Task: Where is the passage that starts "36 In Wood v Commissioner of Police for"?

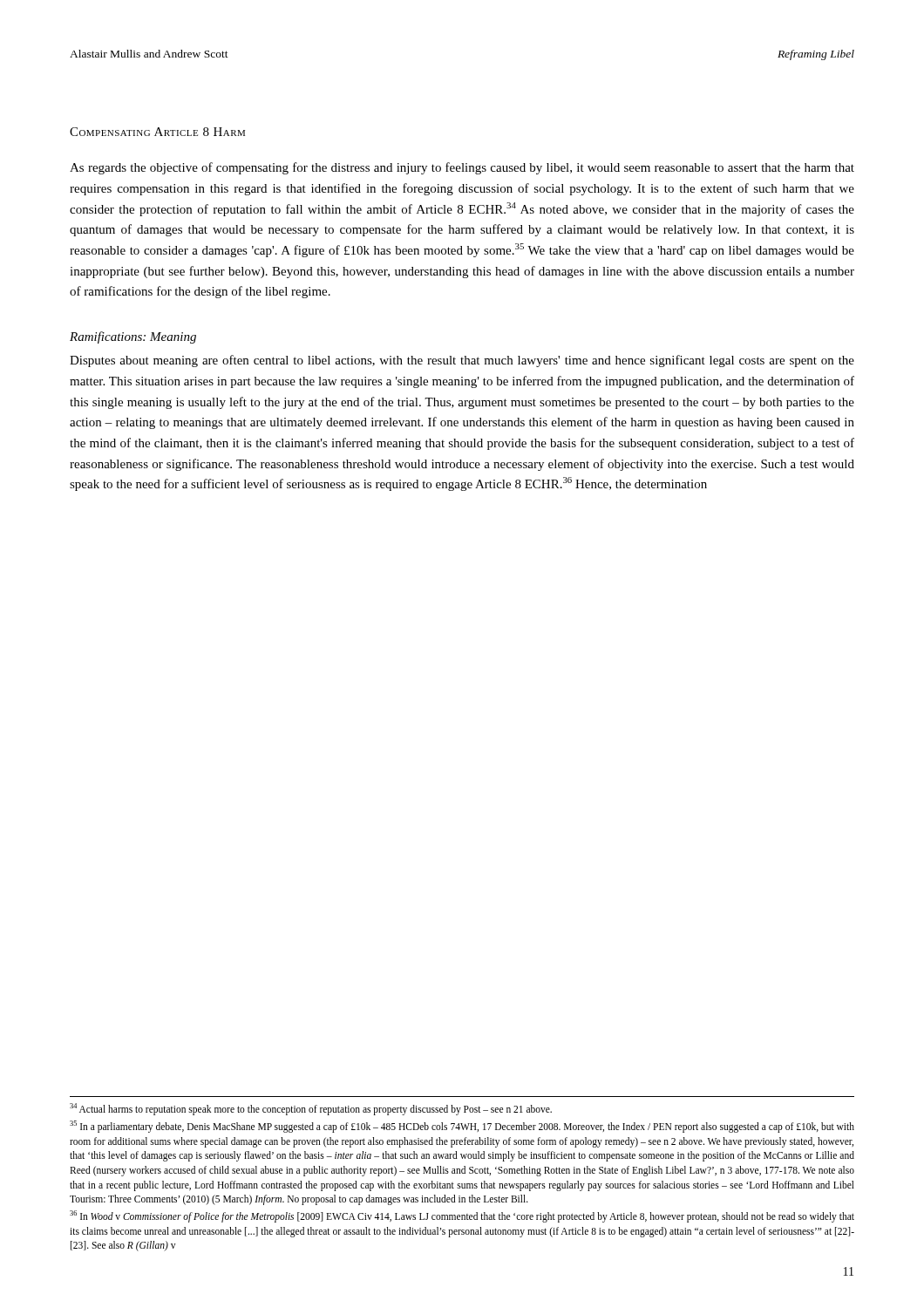Action: tap(462, 1230)
